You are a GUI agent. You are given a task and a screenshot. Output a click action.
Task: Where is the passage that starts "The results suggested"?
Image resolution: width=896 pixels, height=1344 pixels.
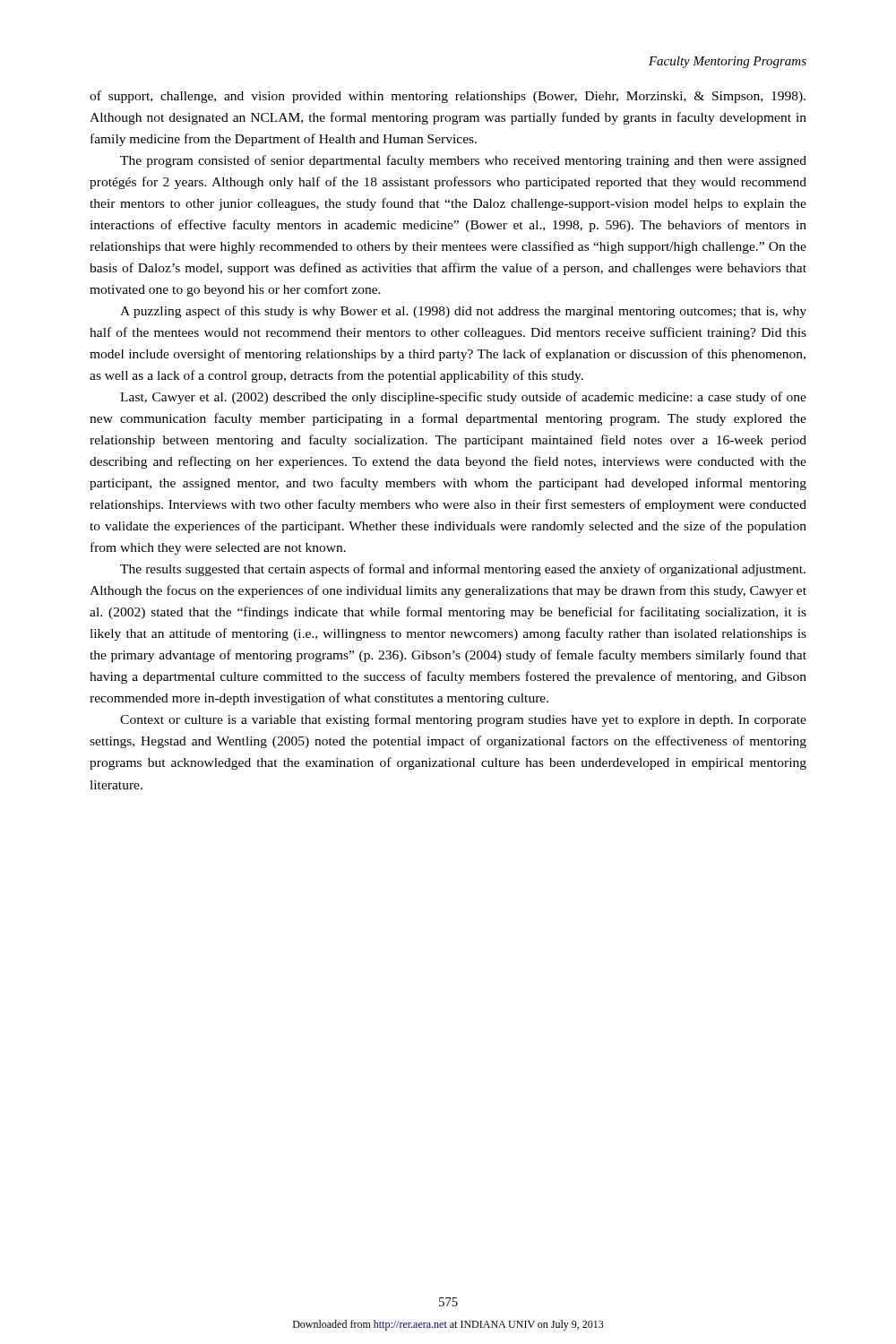tap(448, 633)
